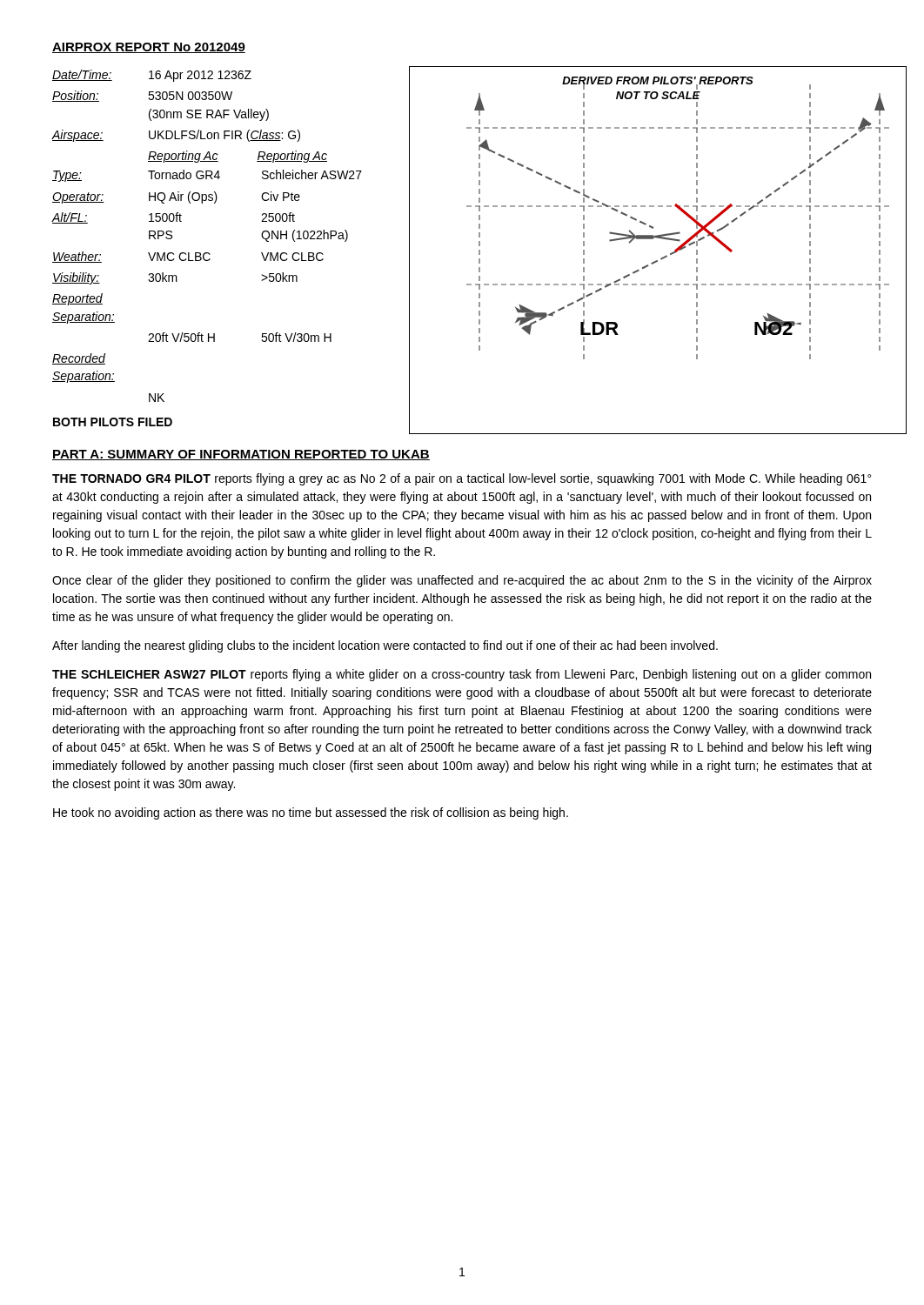Click on the text block that reads "THE TORNADO GR4 PILOT reports"
Viewport: 924px width, 1305px height.
pos(462,515)
